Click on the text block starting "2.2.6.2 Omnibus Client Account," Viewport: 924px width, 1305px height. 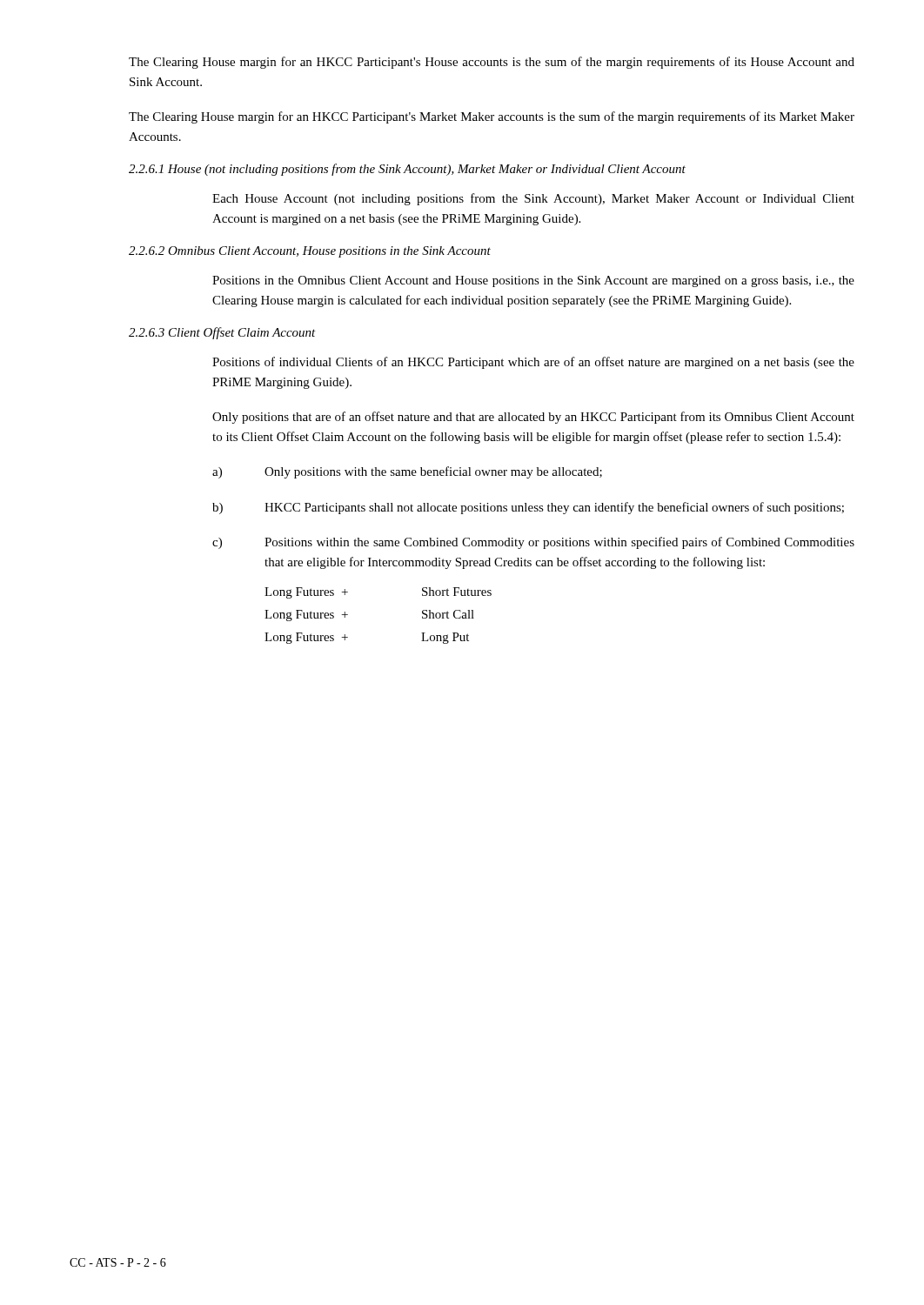(310, 251)
